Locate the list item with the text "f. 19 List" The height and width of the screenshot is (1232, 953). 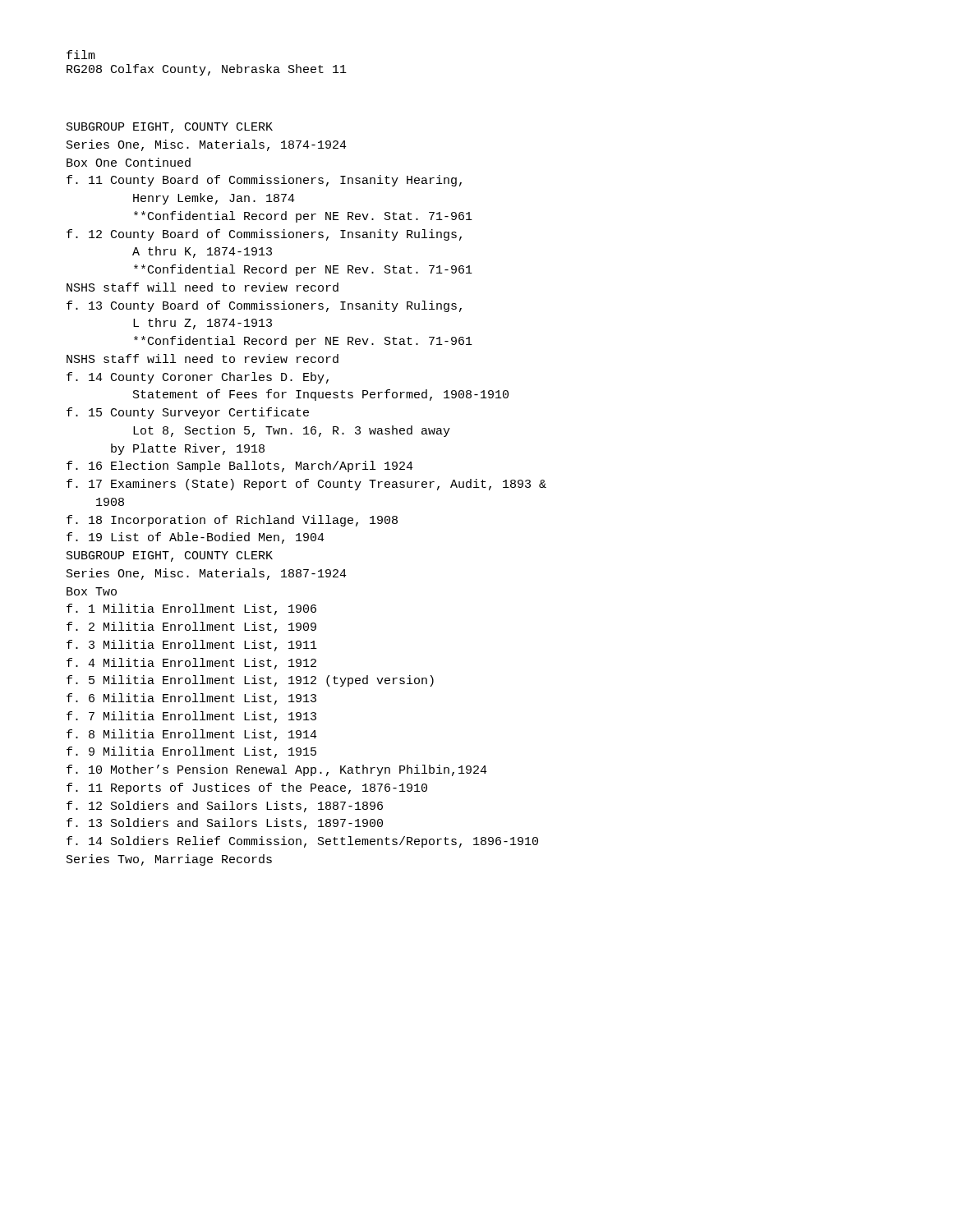(x=196, y=538)
